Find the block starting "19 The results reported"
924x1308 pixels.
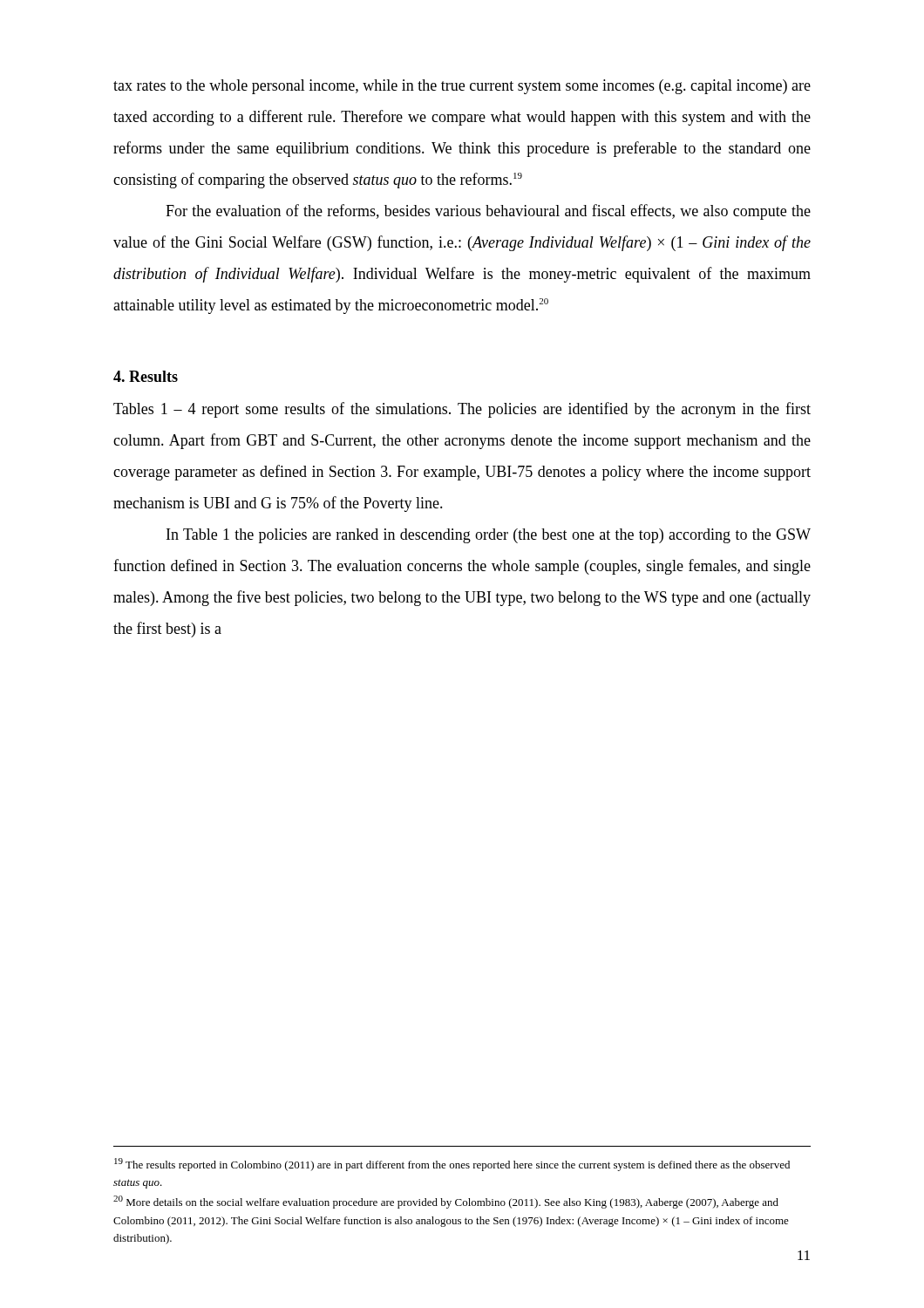tap(452, 1200)
